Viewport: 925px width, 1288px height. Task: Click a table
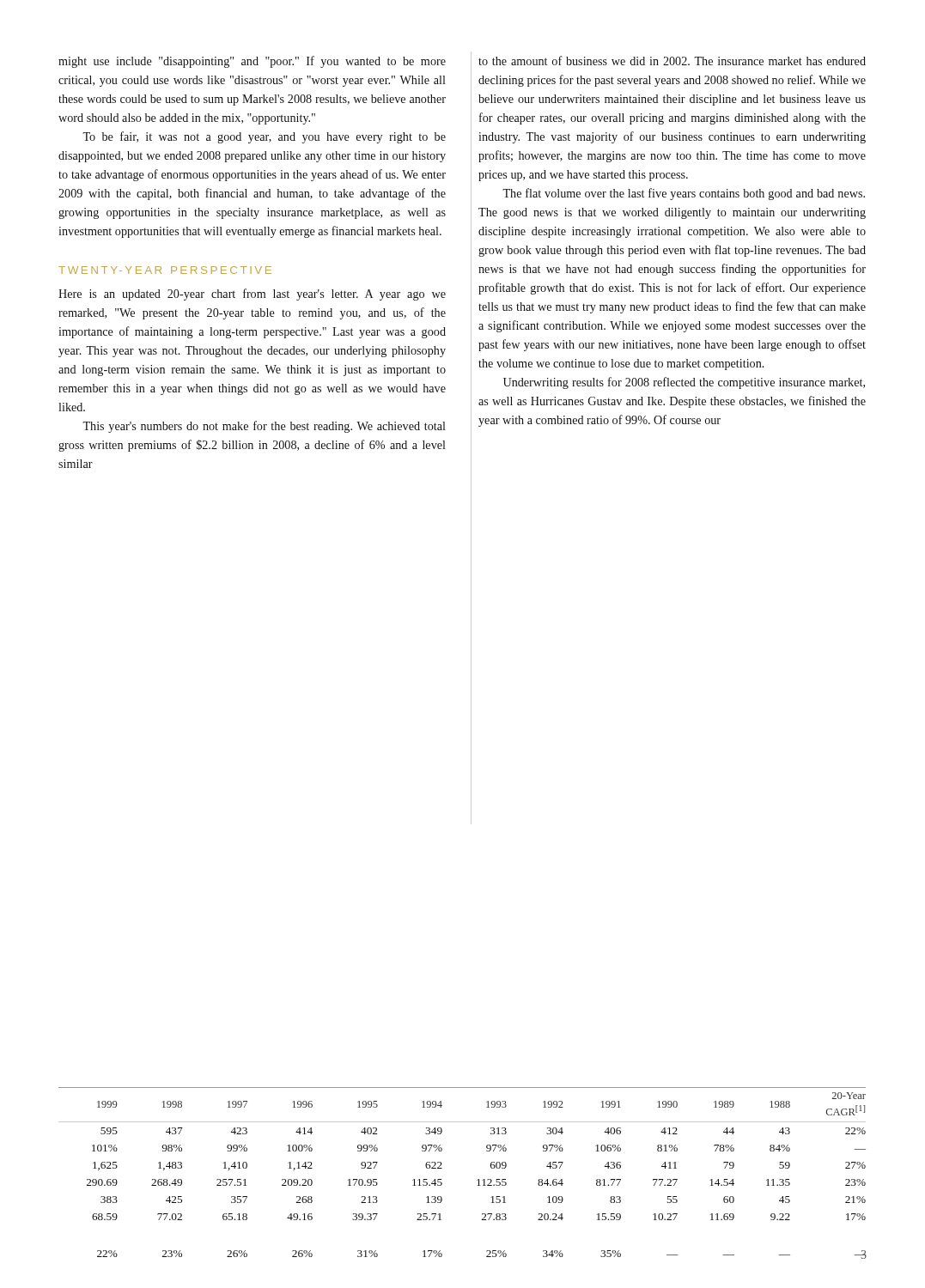(x=462, y=1174)
